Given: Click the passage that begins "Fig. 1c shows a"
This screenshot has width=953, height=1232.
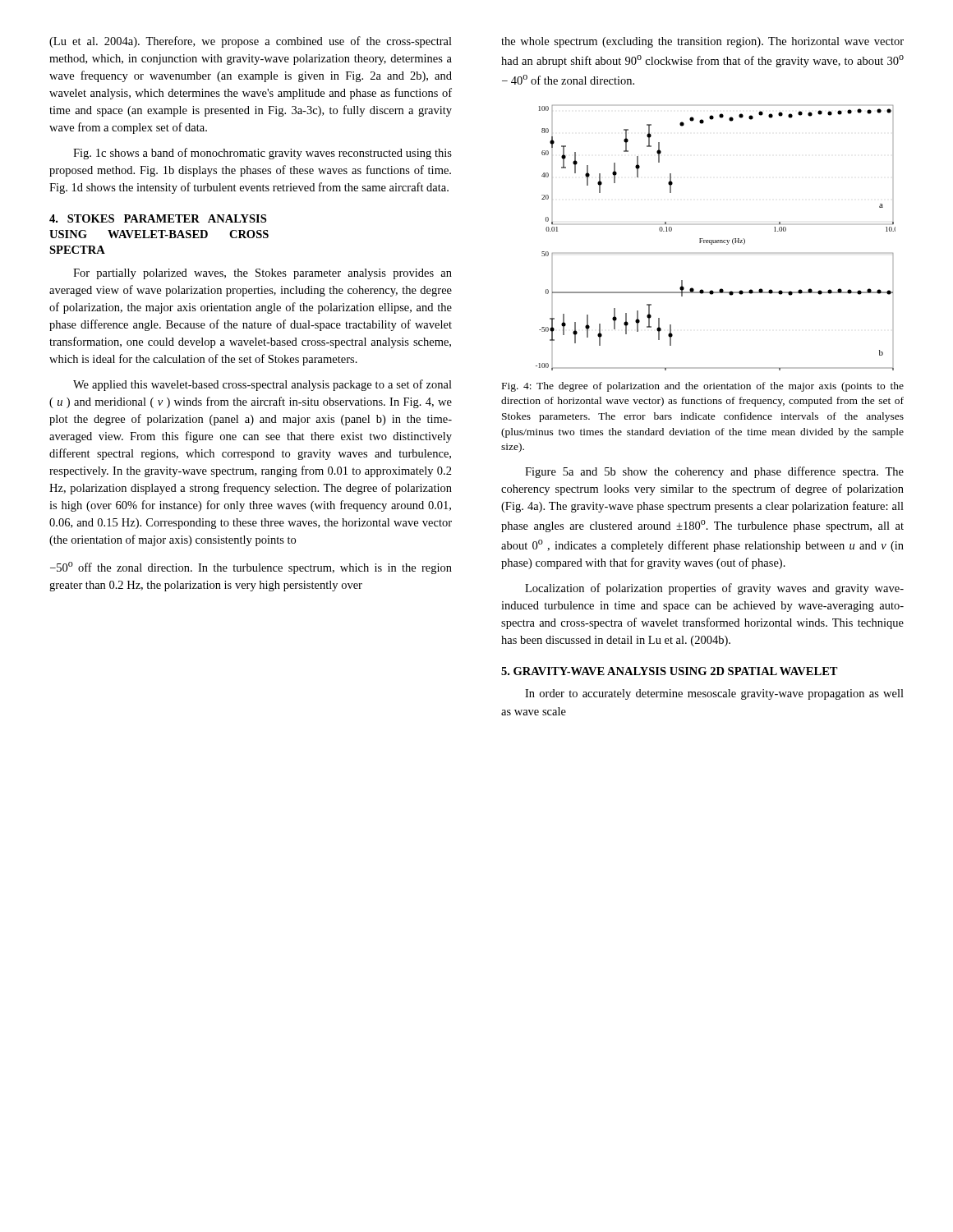Looking at the screenshot, I should click(251, 171).
